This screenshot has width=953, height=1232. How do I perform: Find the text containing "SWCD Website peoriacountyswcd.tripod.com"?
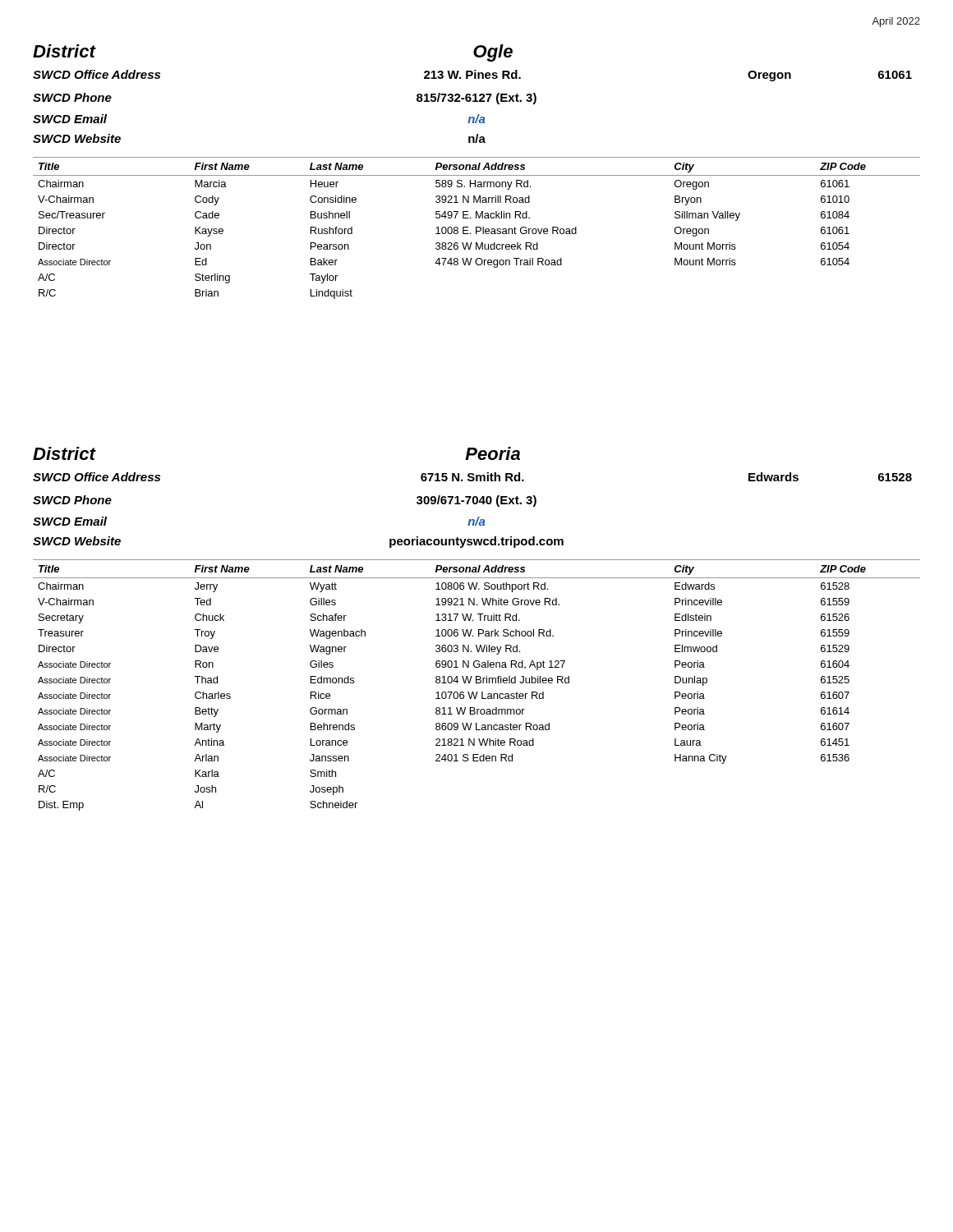pos(394,541)
